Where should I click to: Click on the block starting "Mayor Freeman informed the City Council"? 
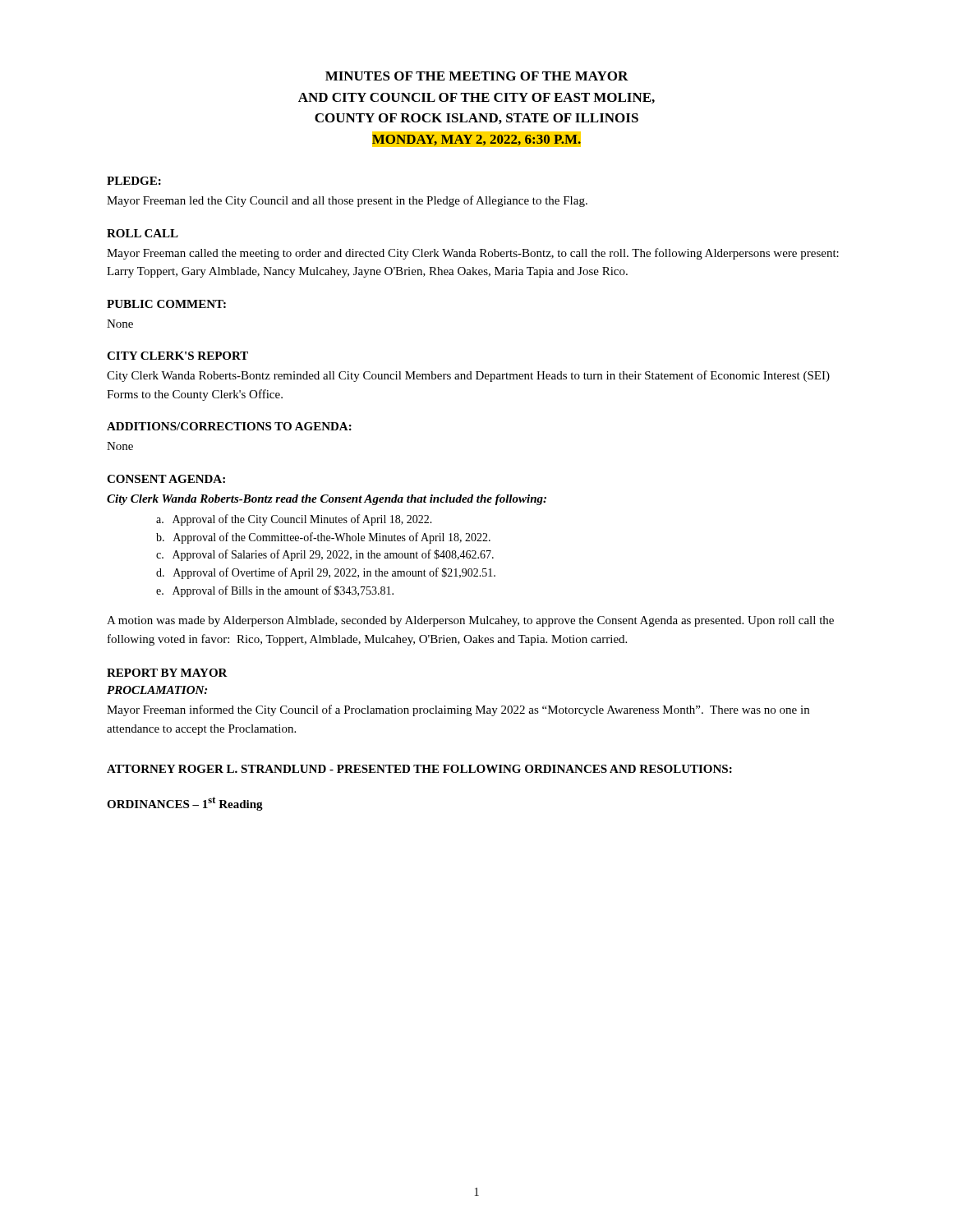coord(458,719)
